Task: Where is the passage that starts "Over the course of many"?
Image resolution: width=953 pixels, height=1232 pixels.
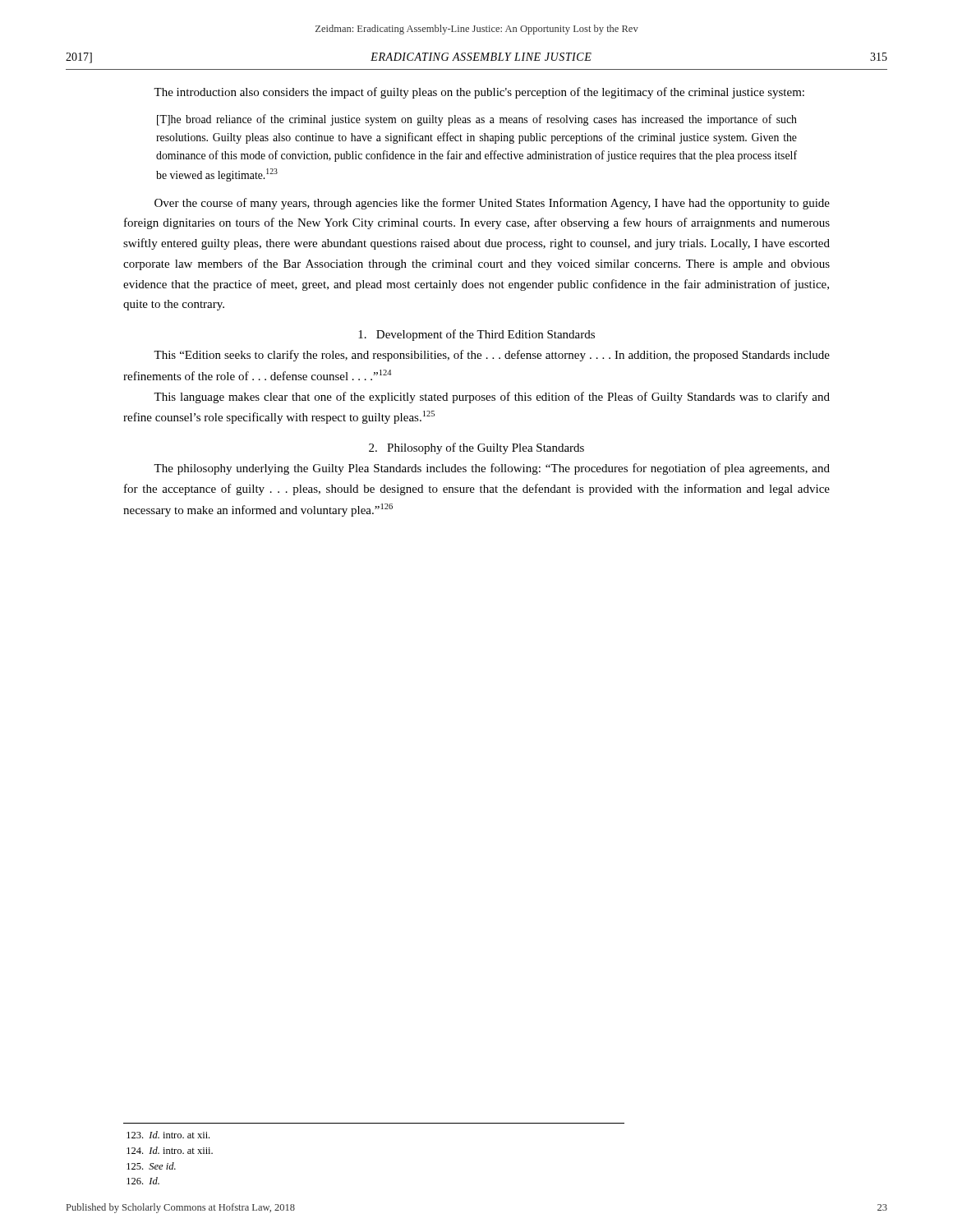Action: click(x=476, y=254)
